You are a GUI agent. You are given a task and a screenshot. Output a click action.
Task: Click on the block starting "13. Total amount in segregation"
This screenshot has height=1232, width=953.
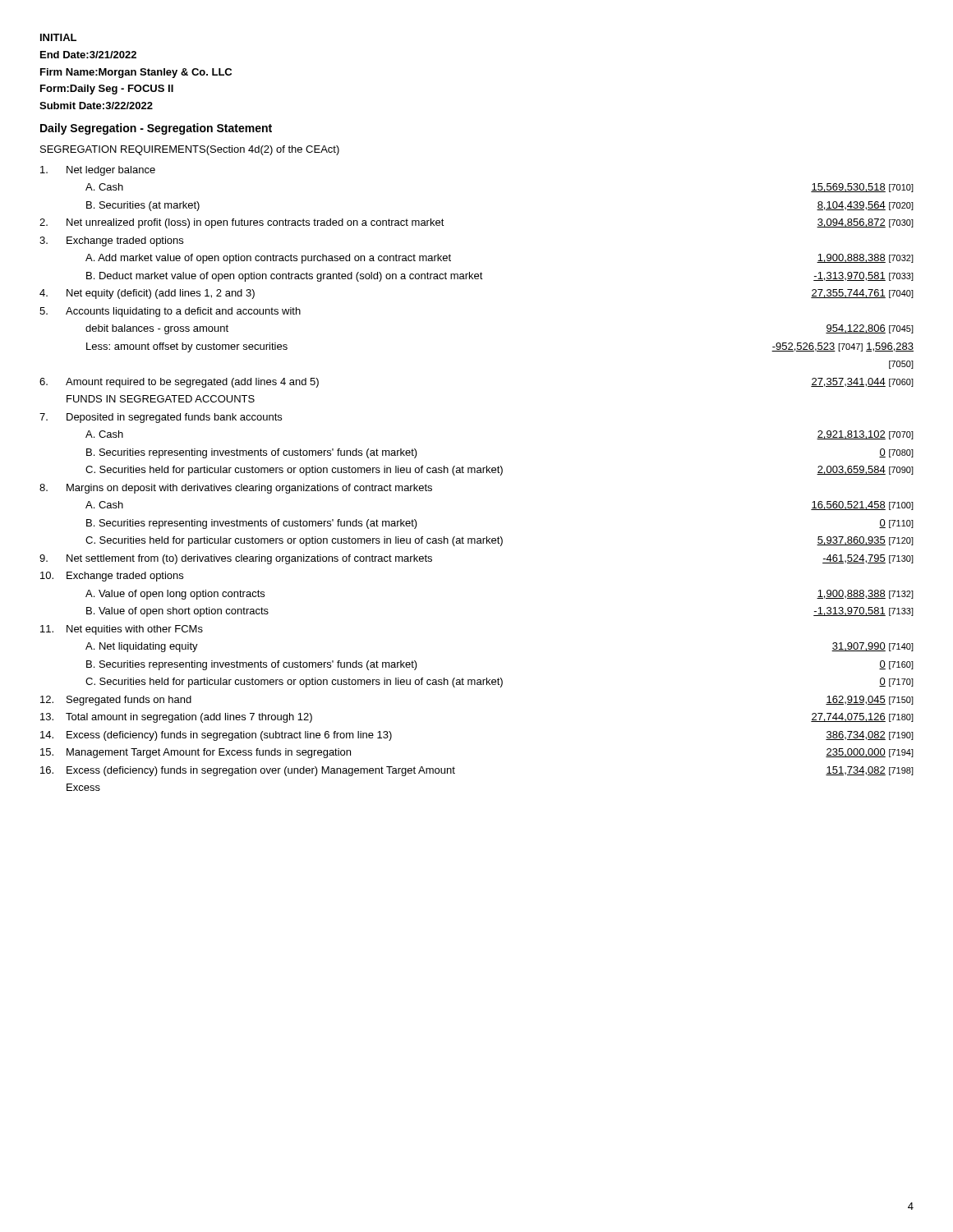pos(189,717)
